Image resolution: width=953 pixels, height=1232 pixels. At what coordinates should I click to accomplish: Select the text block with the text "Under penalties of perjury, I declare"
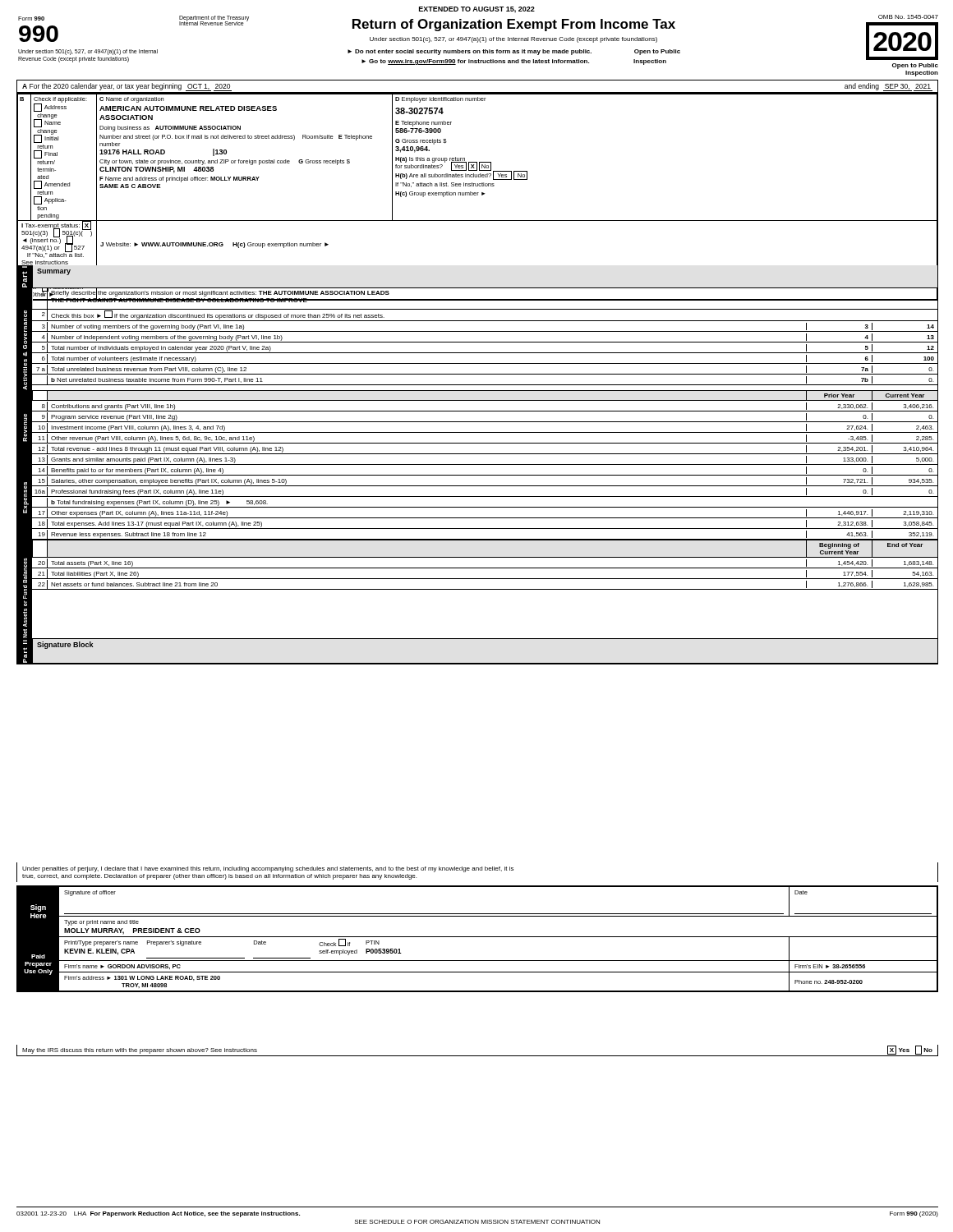click(268, 872)
